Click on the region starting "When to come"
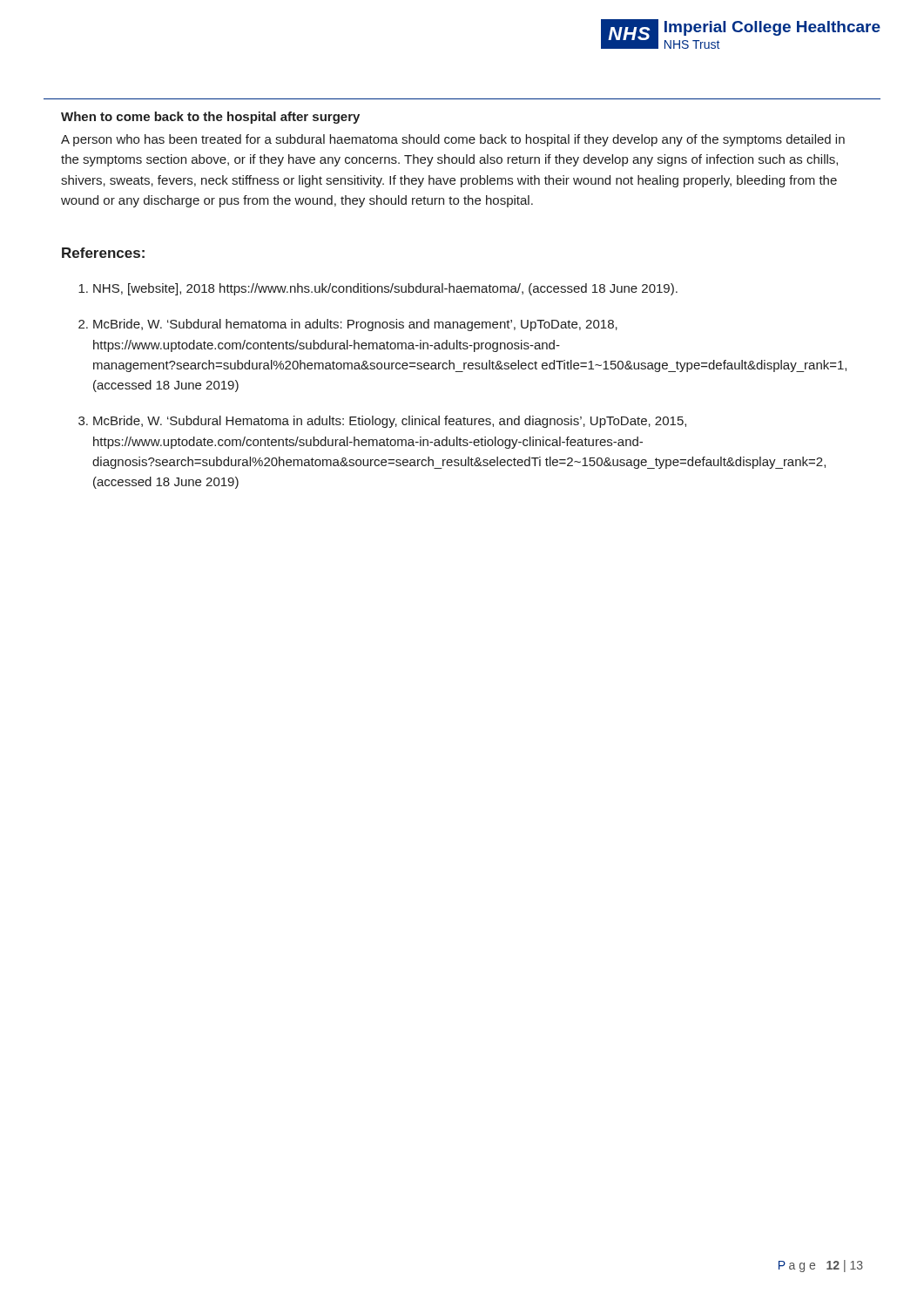 click(x=210, y=116)
